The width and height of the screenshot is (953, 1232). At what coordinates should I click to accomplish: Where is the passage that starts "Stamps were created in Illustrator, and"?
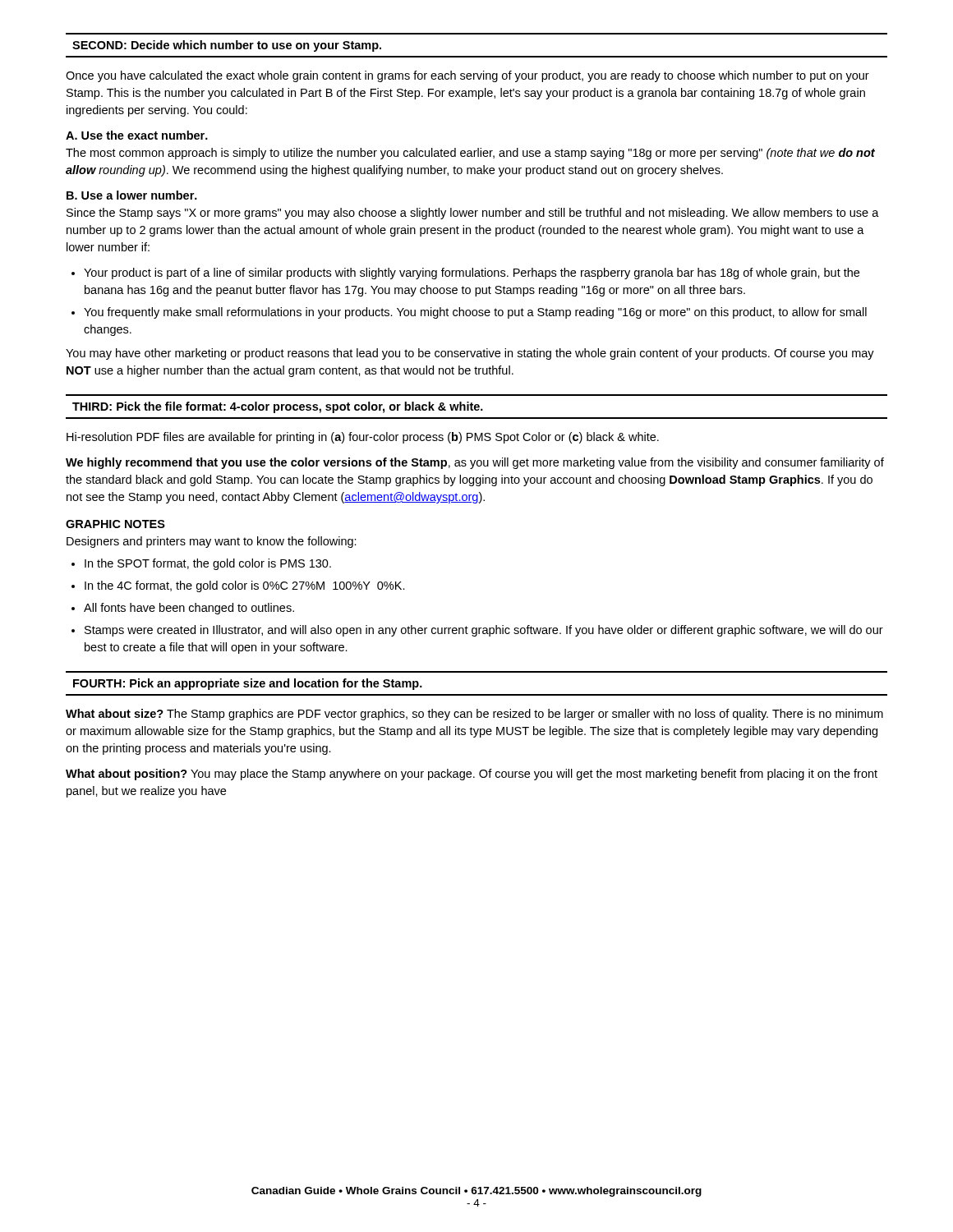[483, 639]
